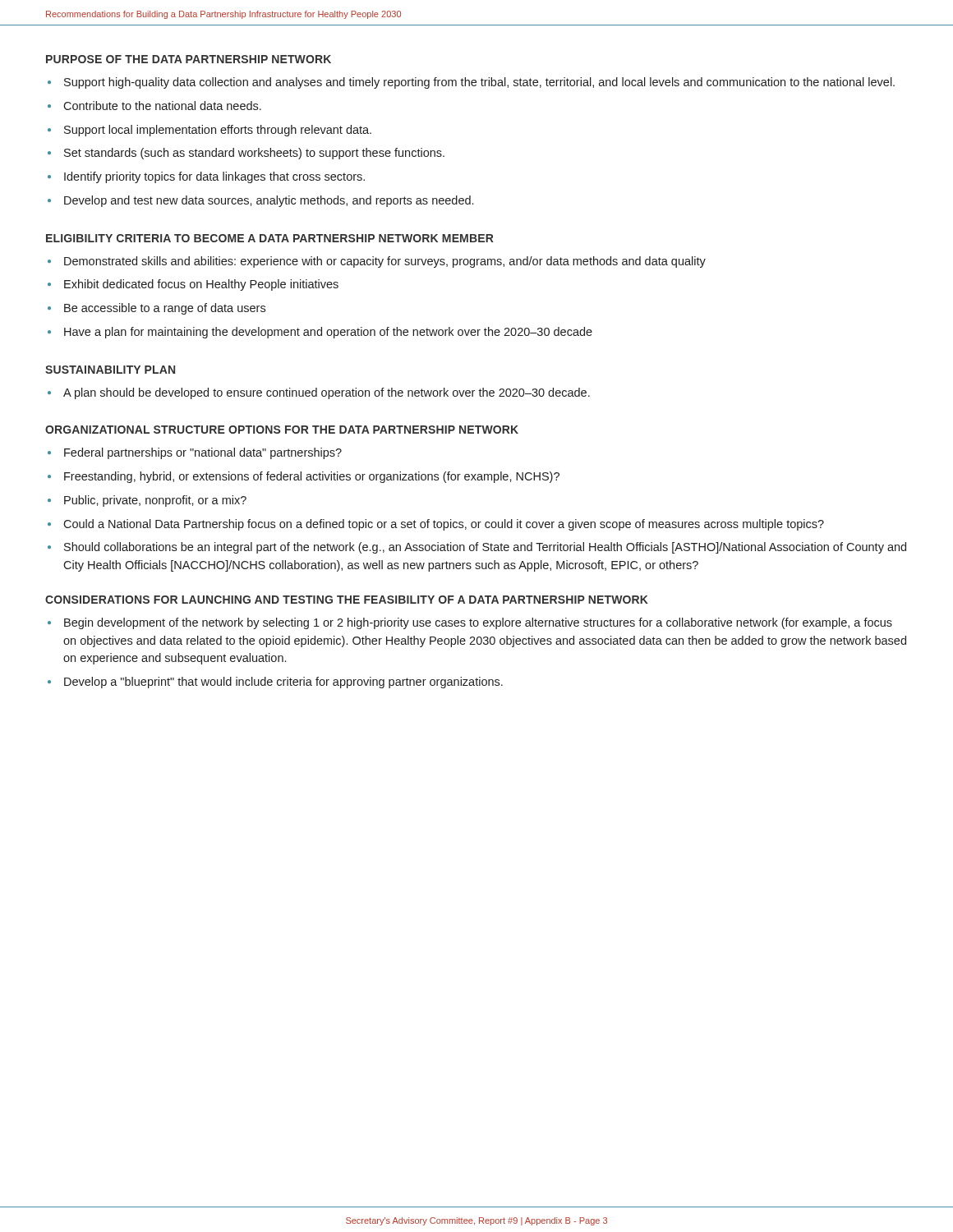
Task: Locate the element starting "Be accessible to a range"
Action: pyautogui.click(x=165, y=308)
